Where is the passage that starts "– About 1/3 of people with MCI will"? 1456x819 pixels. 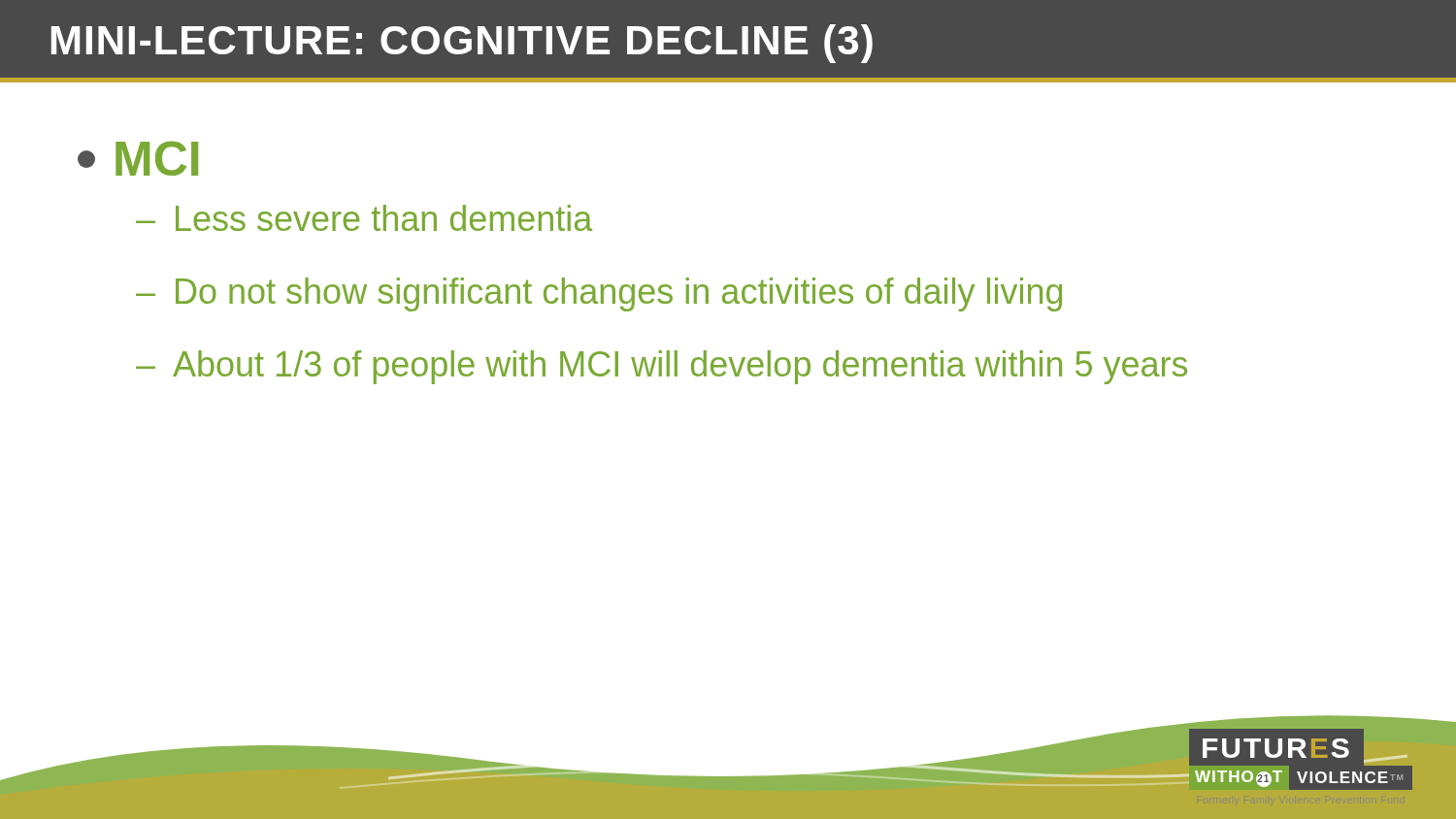[x=662, y=365]
